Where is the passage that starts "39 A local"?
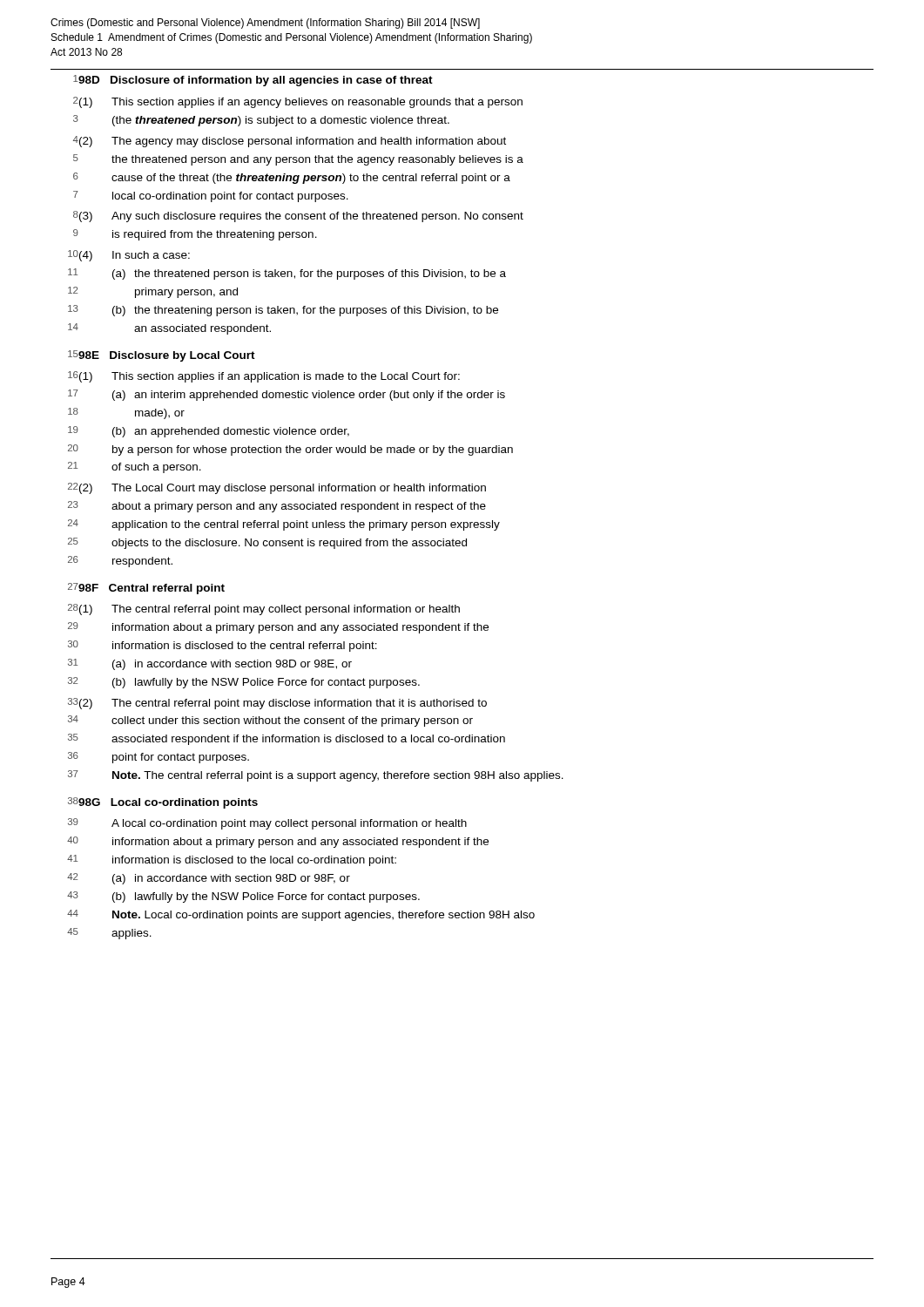This screenshot has height=1307, width=924. click(267, 824)
